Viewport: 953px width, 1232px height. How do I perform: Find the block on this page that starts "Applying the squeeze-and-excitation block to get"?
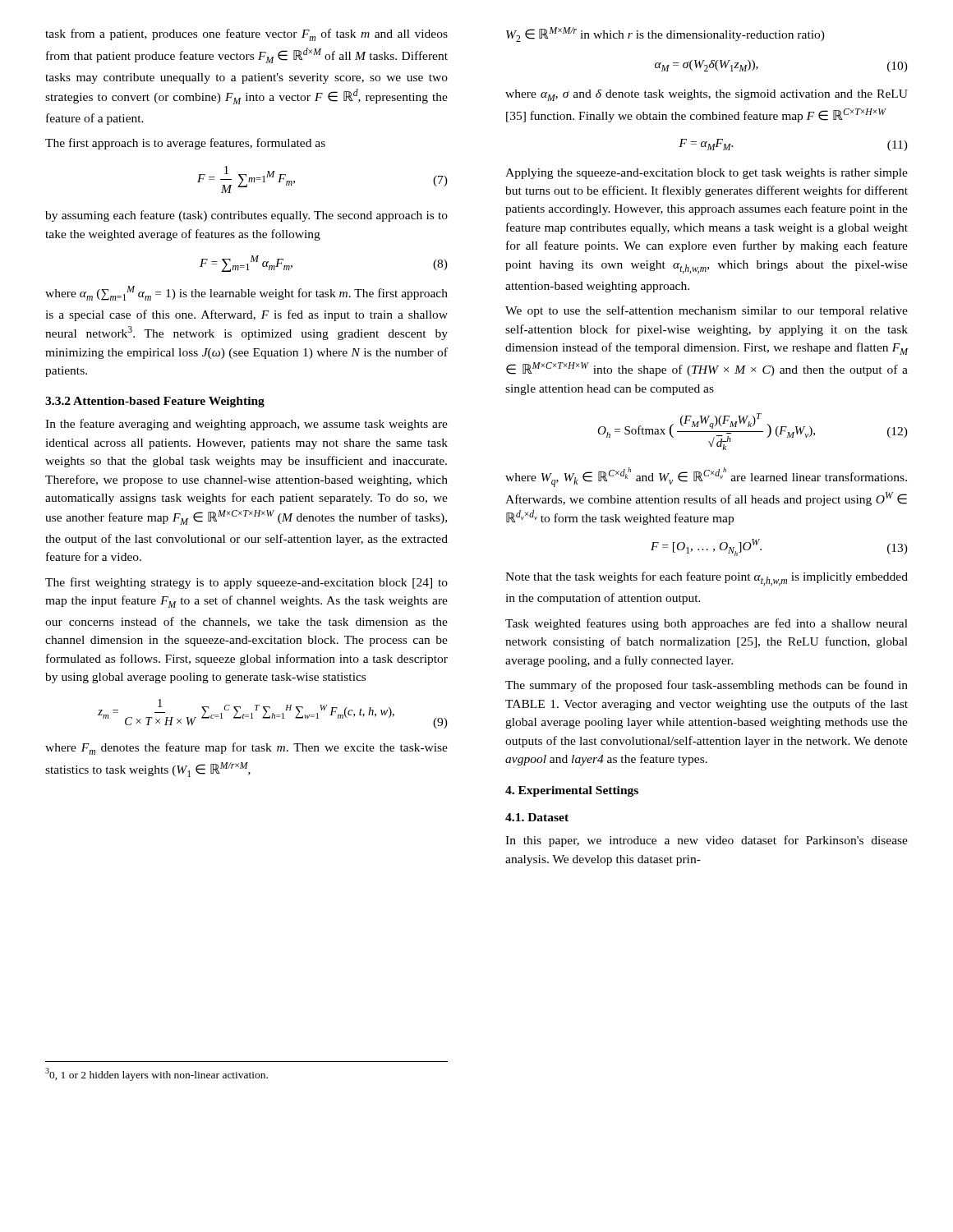pos(707,229)
